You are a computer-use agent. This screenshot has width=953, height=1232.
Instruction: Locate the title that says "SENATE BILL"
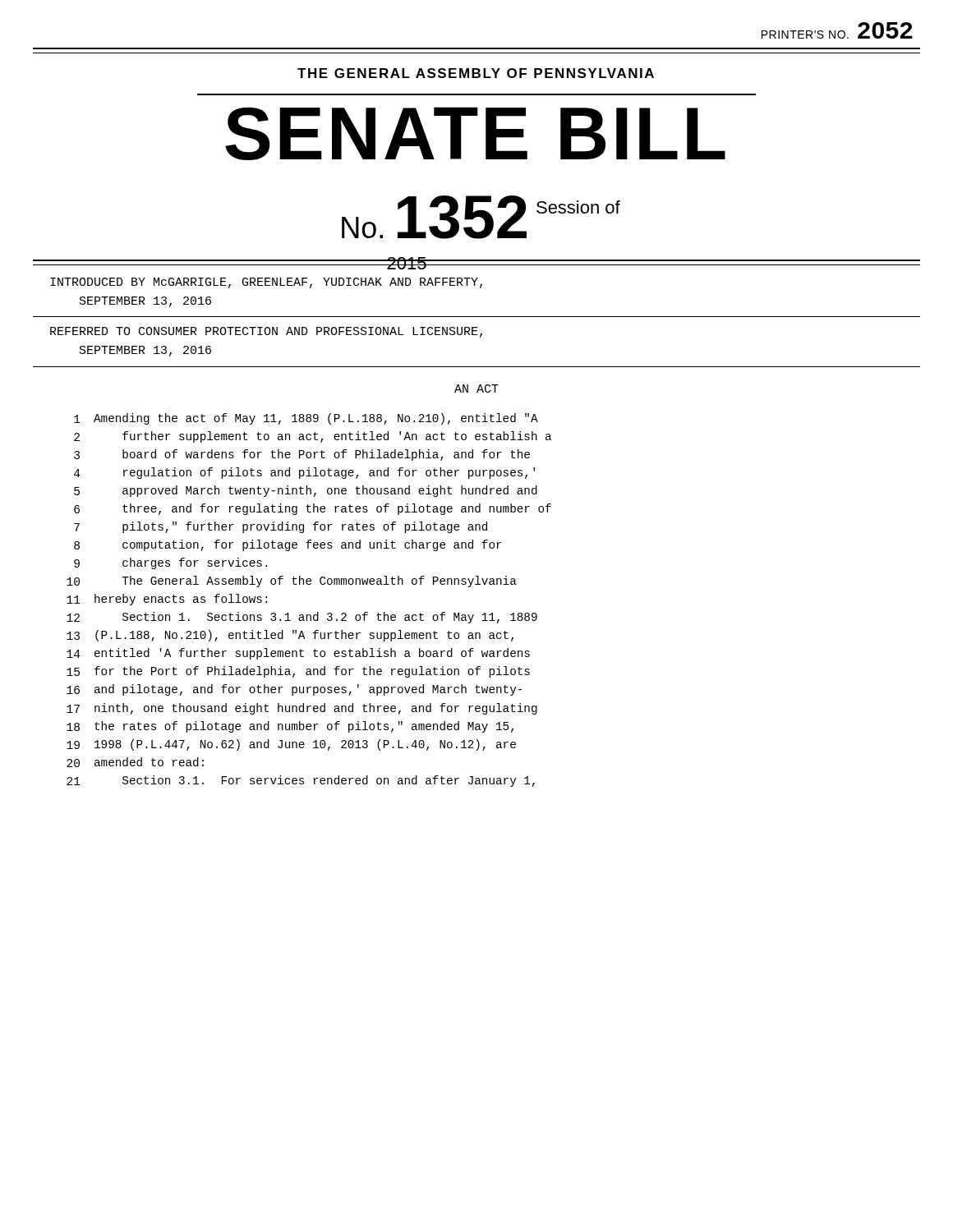tap(476, 134)
